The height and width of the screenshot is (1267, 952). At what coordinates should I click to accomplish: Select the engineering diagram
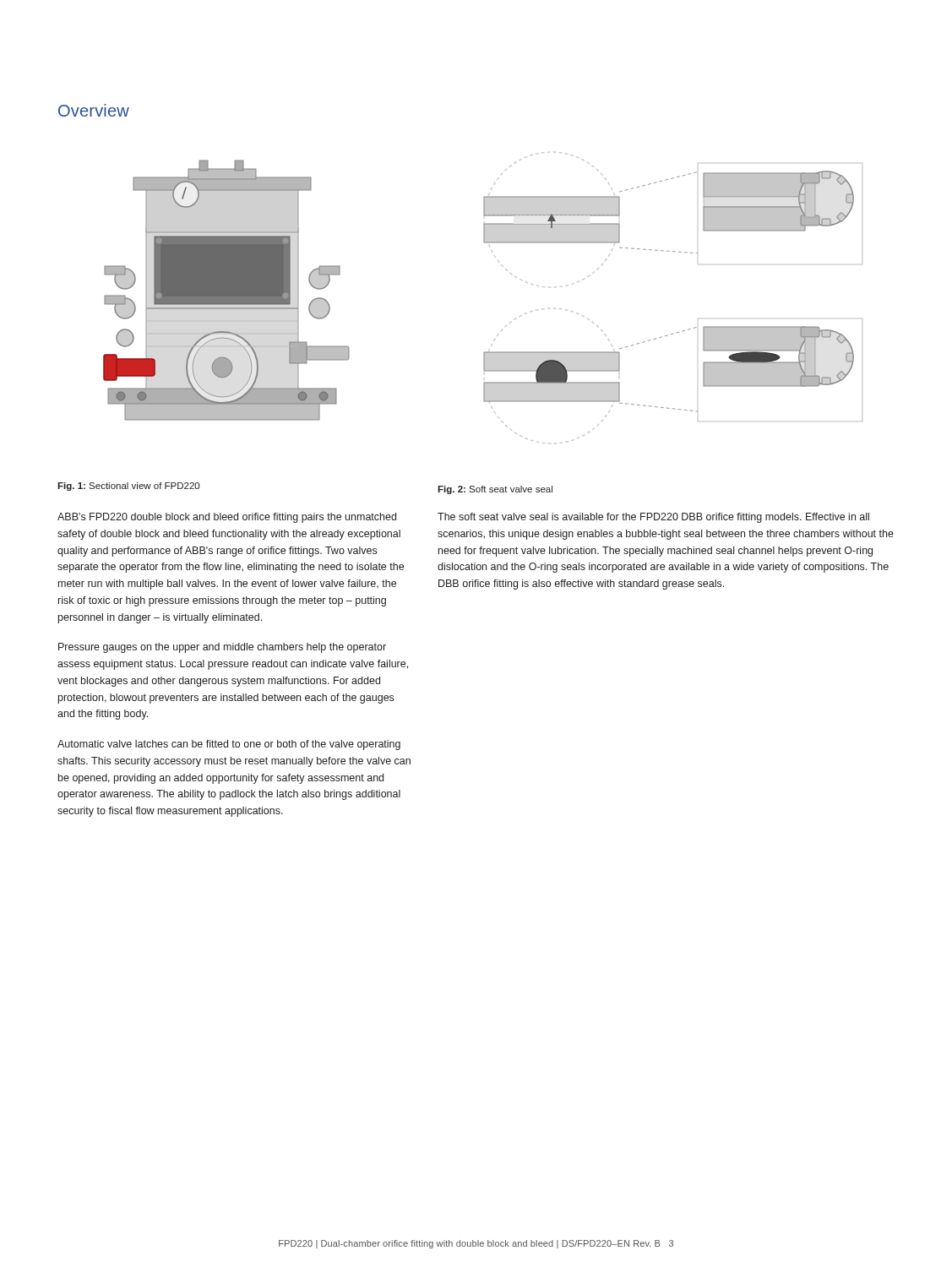tap(666, 306)
